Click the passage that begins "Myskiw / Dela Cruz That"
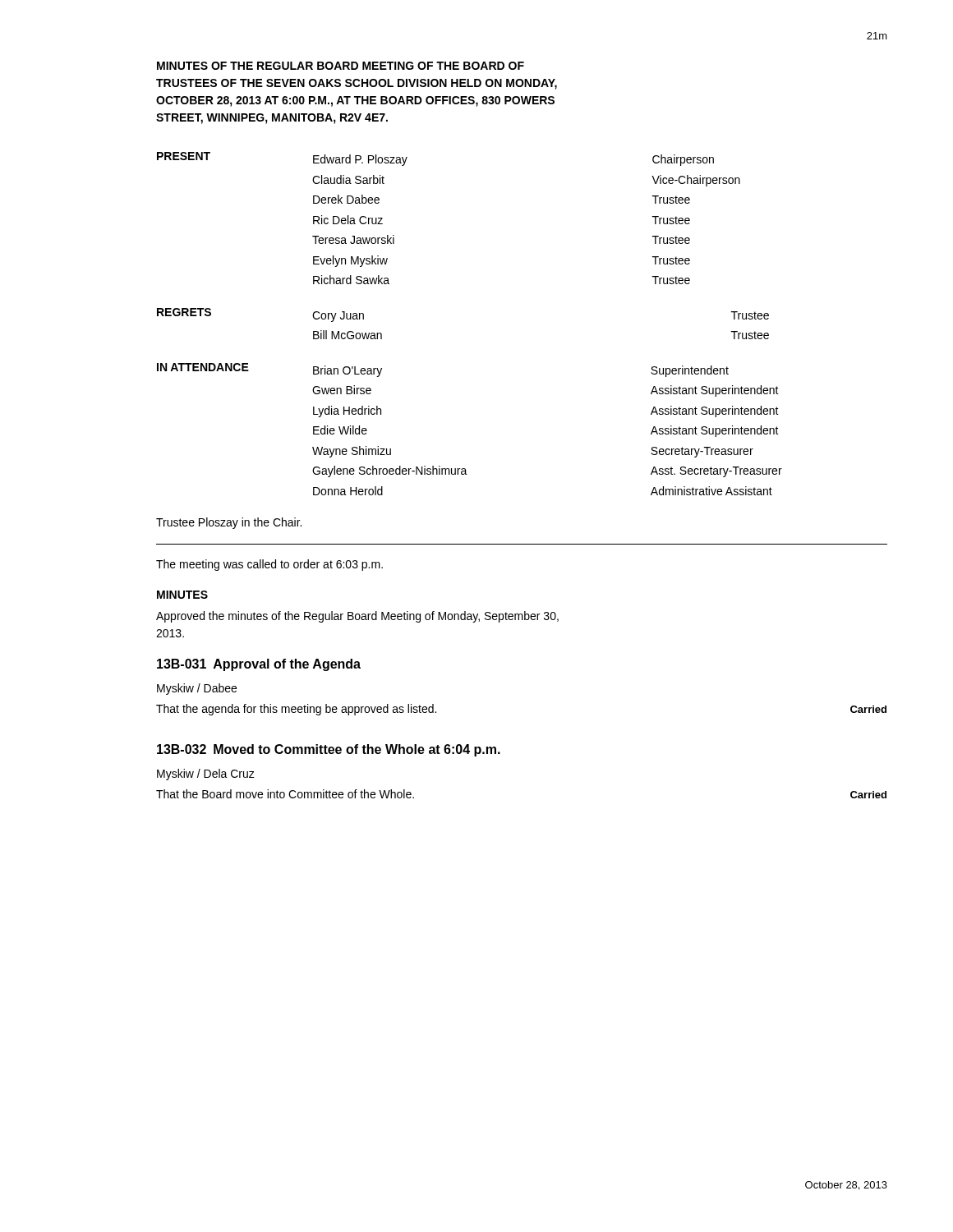 pos(206,775)
